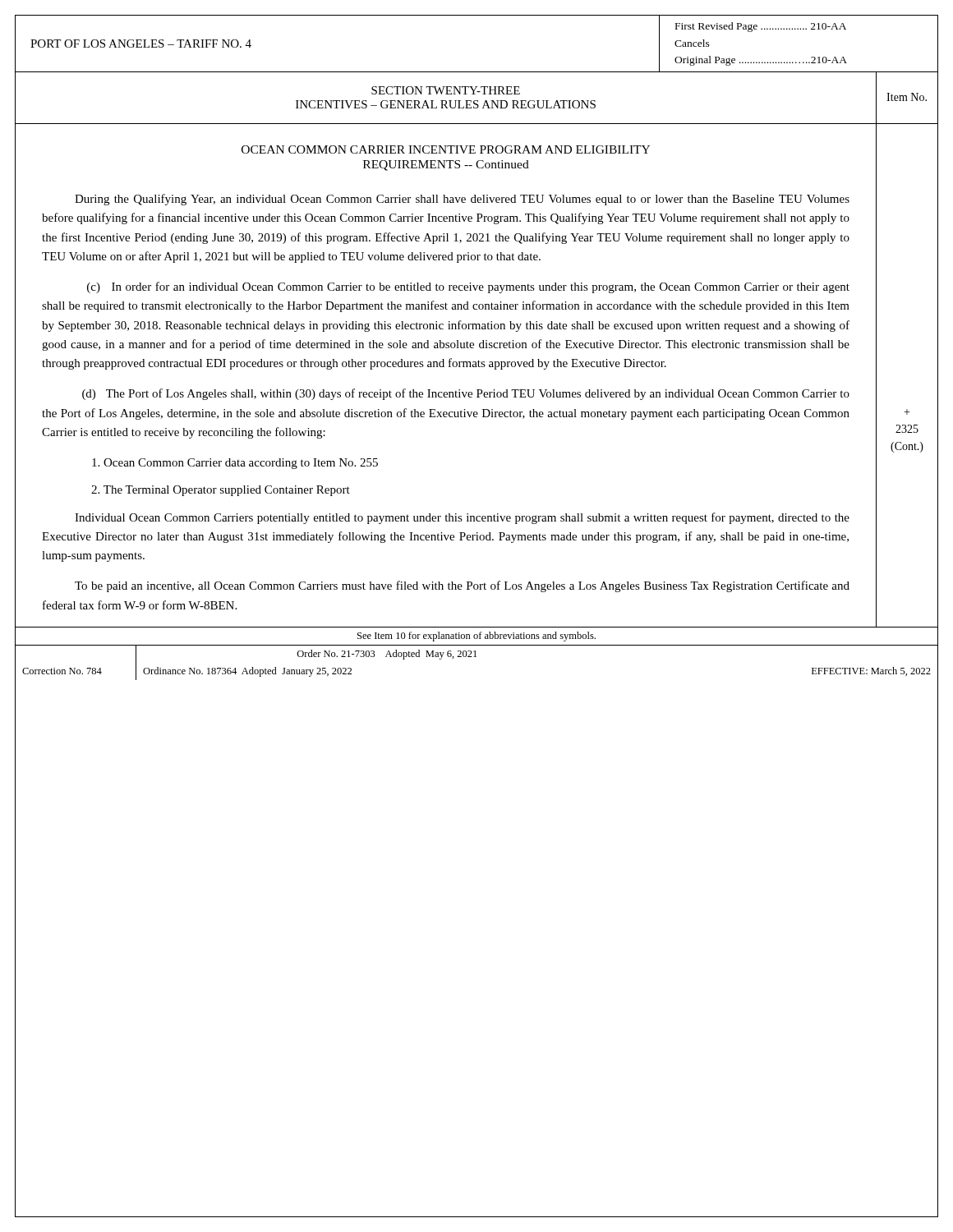Select the element starting "Ocean Common Carrier data according to"
Viewport: 953px width, 1232px height.
coord(235,462)
